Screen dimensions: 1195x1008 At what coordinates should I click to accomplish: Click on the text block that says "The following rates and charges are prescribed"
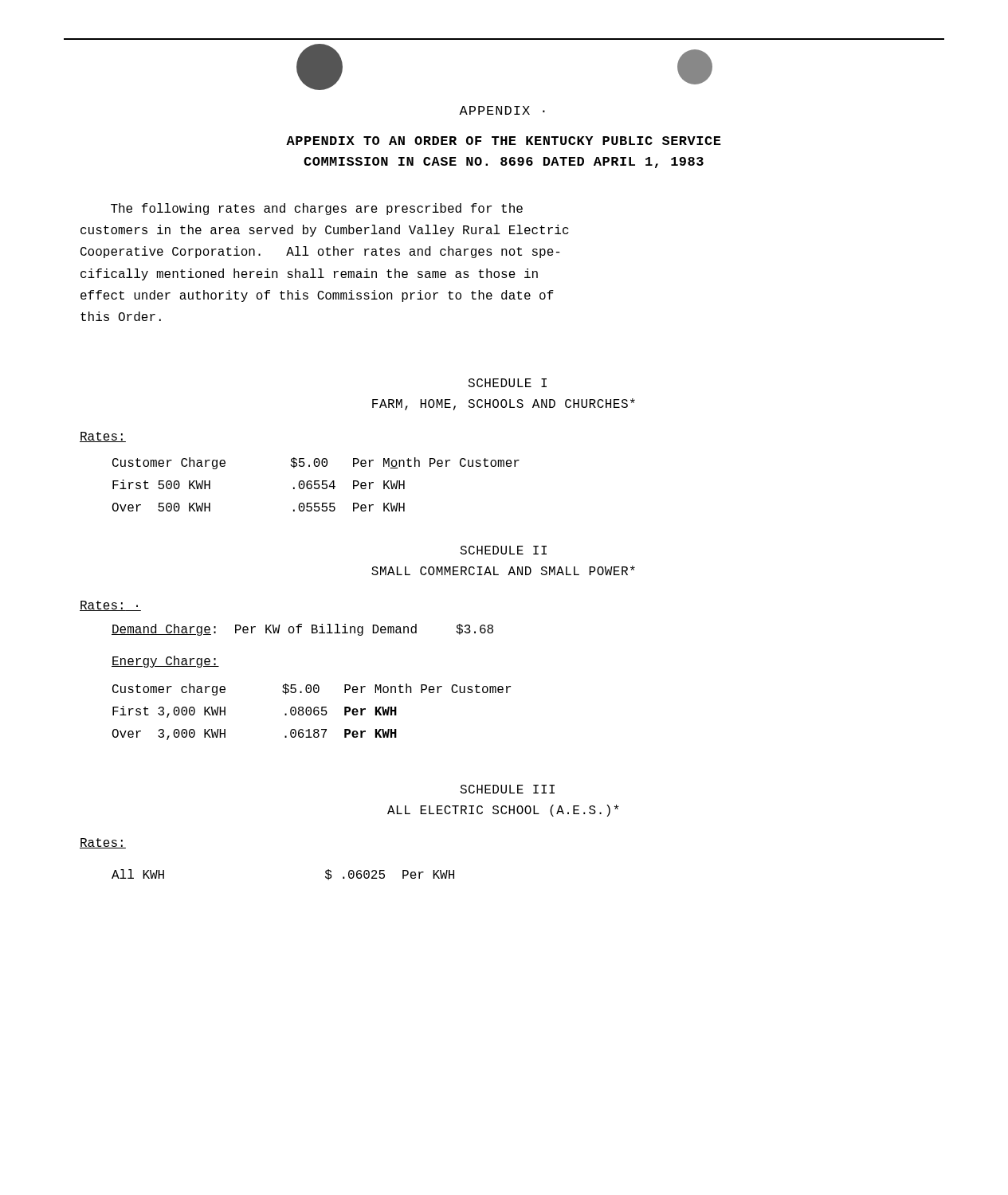click(x=325, y=264)
